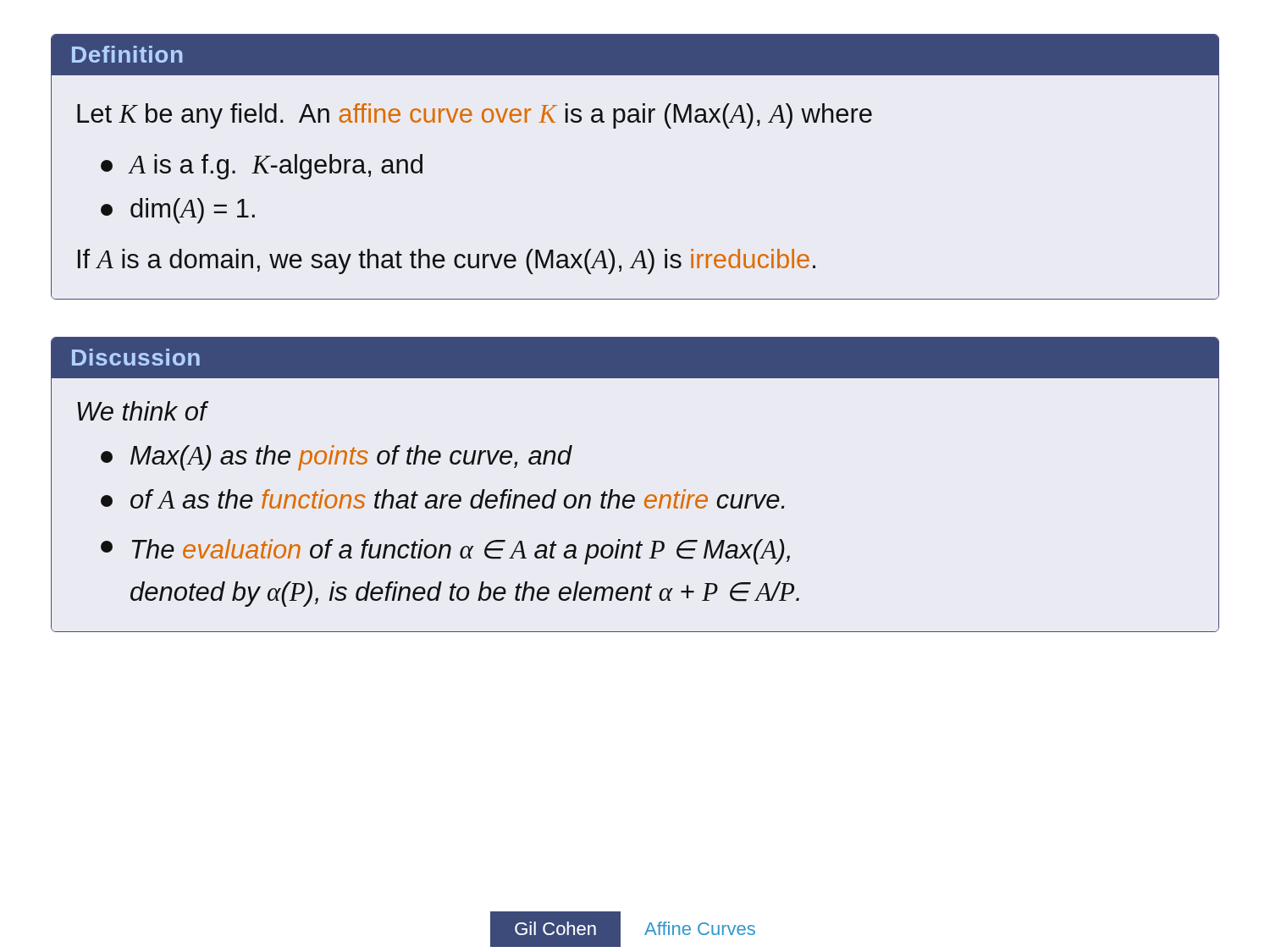Screen dimensions: 952x1270
Task: Select the region starting "dim(A) = 1."
Action: pyautogui.click(x=179, y=209)
